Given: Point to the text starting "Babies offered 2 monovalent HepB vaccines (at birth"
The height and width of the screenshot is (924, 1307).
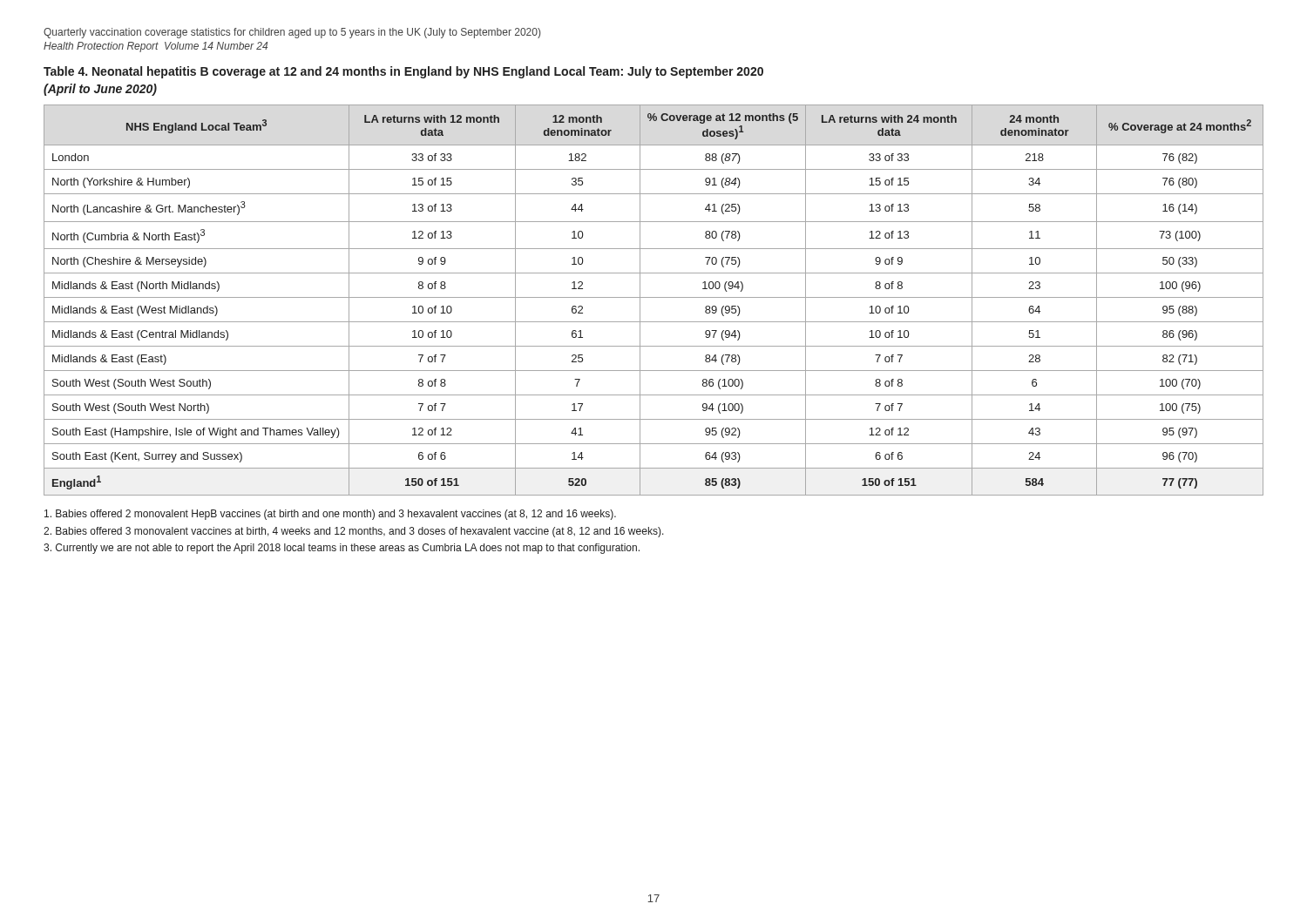Looking at the screenshot, I should coord(654,531).
